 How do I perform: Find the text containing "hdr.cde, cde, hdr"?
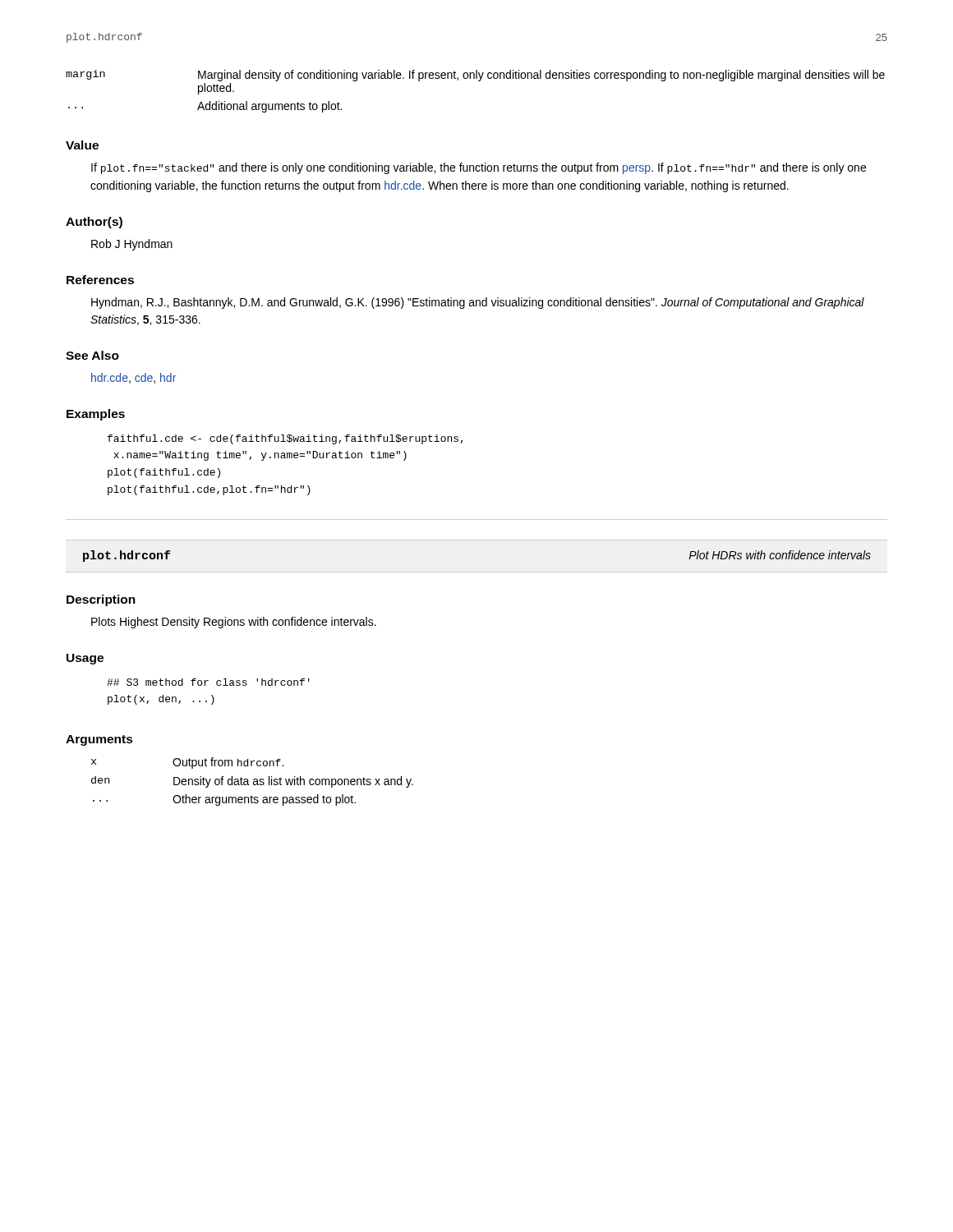pyautogui.click(x=133, y=377)
